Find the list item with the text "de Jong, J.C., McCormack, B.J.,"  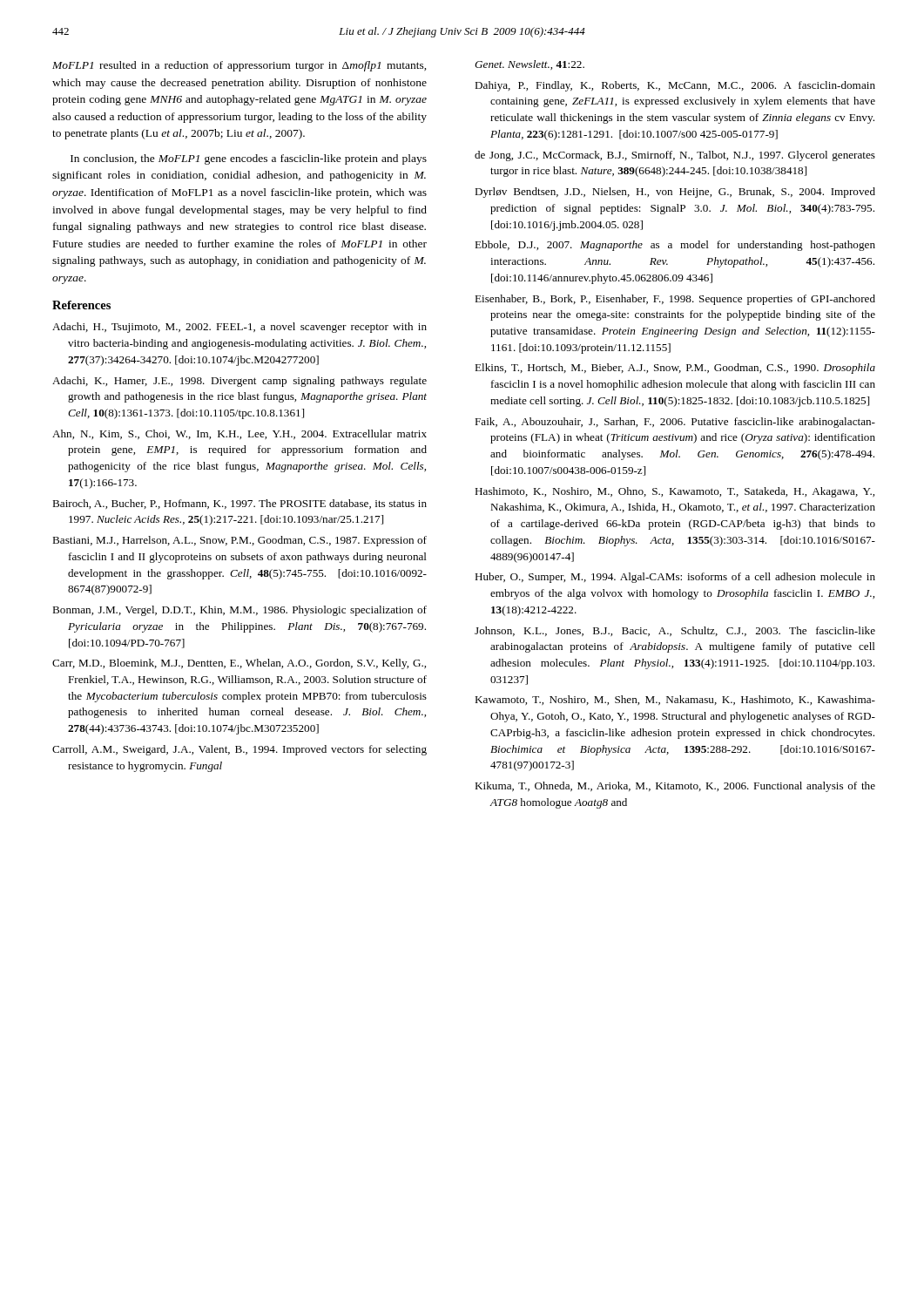point(675,163)
